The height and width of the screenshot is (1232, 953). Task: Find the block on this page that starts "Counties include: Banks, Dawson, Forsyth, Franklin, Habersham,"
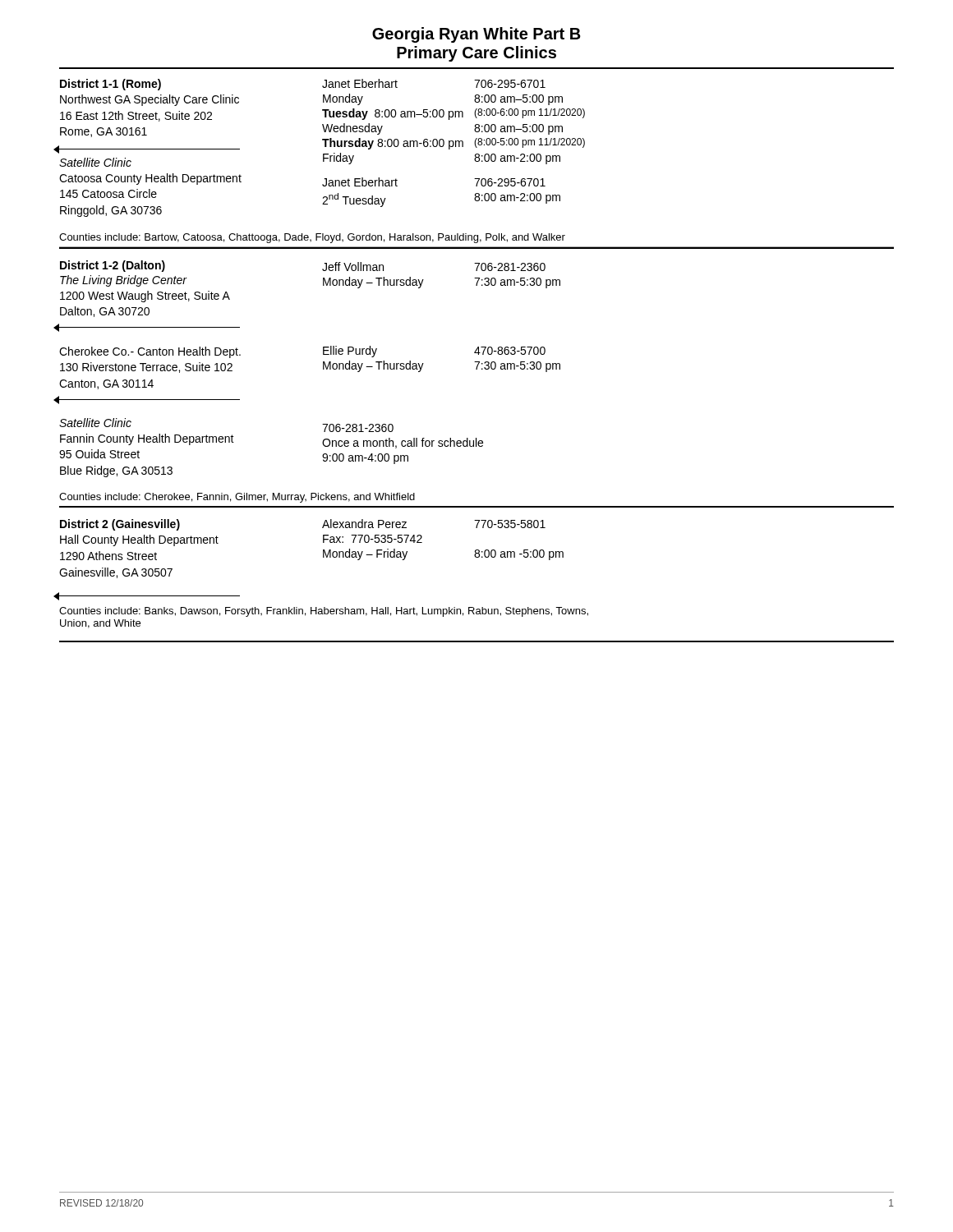point(324,617)
